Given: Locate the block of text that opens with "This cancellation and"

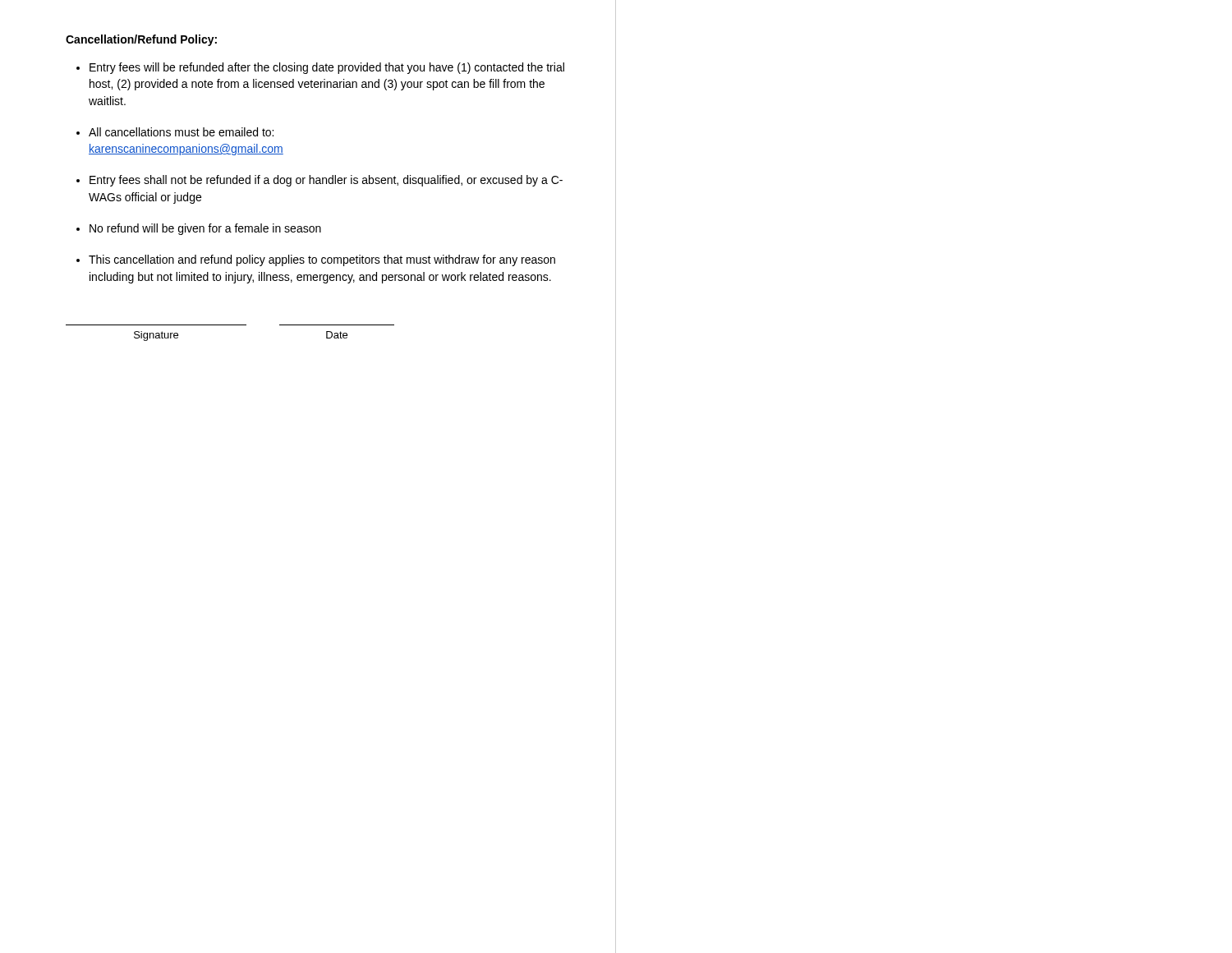Looking at the screenshot, I should 322,268.
